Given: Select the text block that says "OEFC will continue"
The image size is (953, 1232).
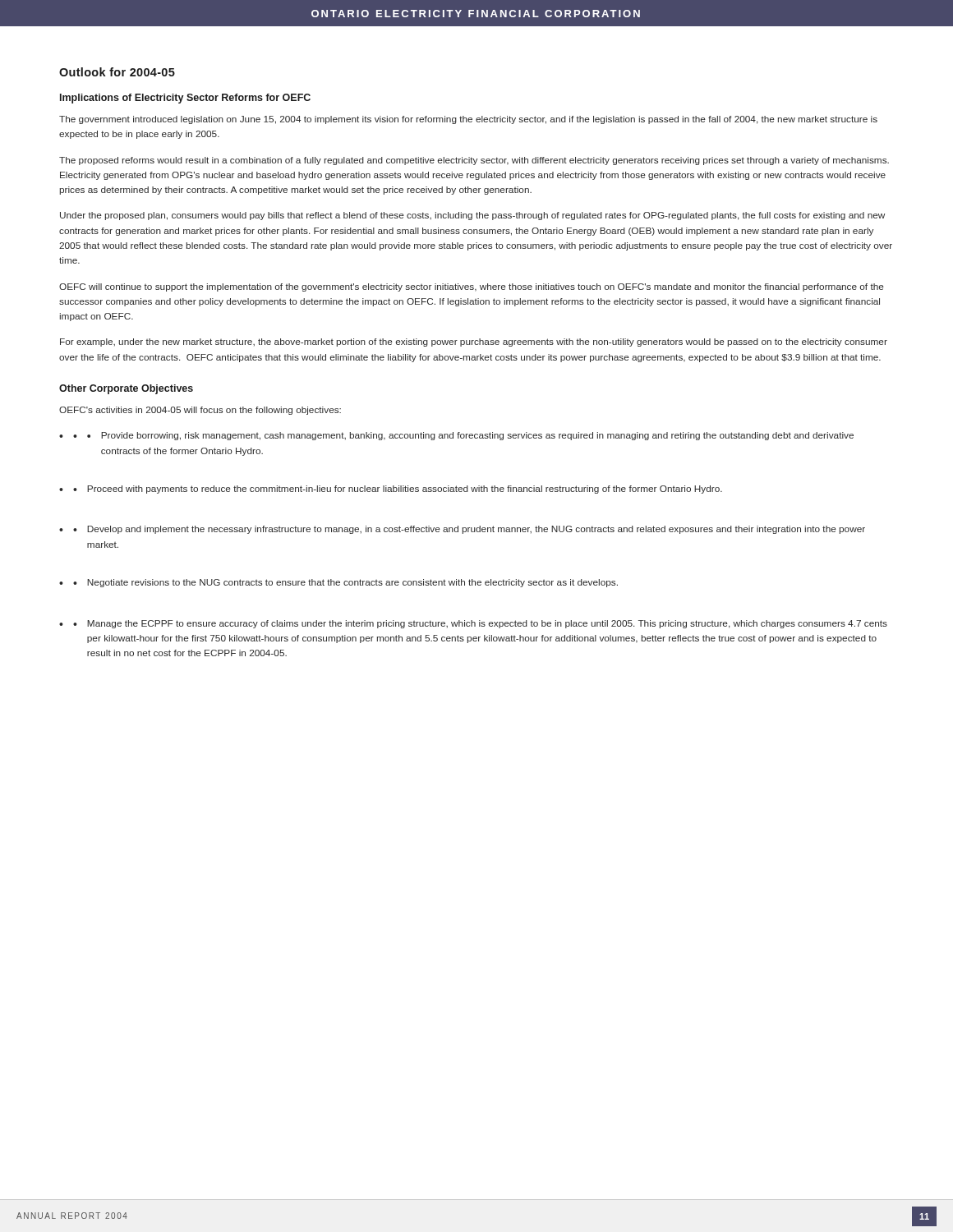Looking at the screenshot, I should click(476, 301).
